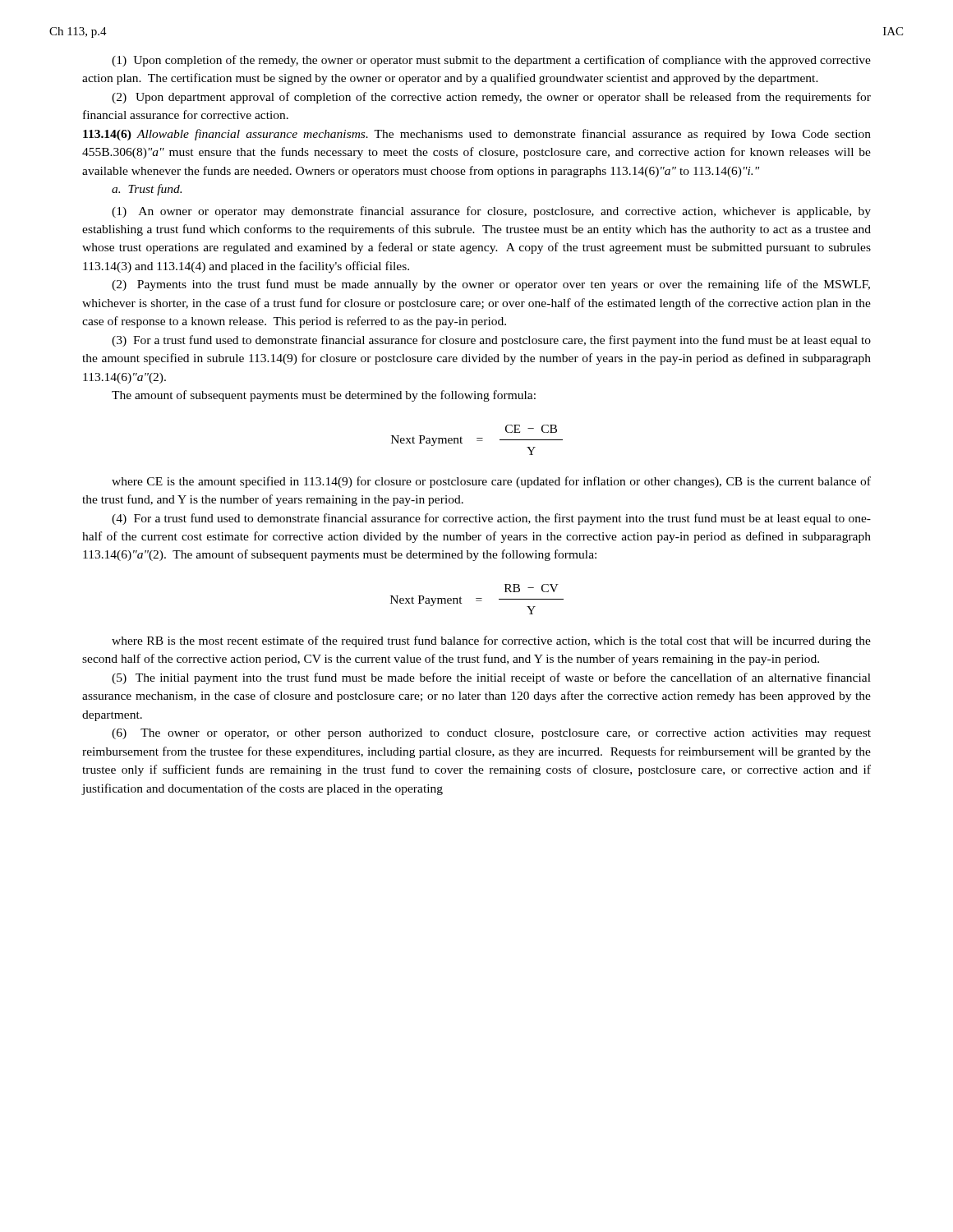Screen dimensions: 1232x953
Task: Find the text block starting "14(6) Allowable financial"
Action: point(476,152)
